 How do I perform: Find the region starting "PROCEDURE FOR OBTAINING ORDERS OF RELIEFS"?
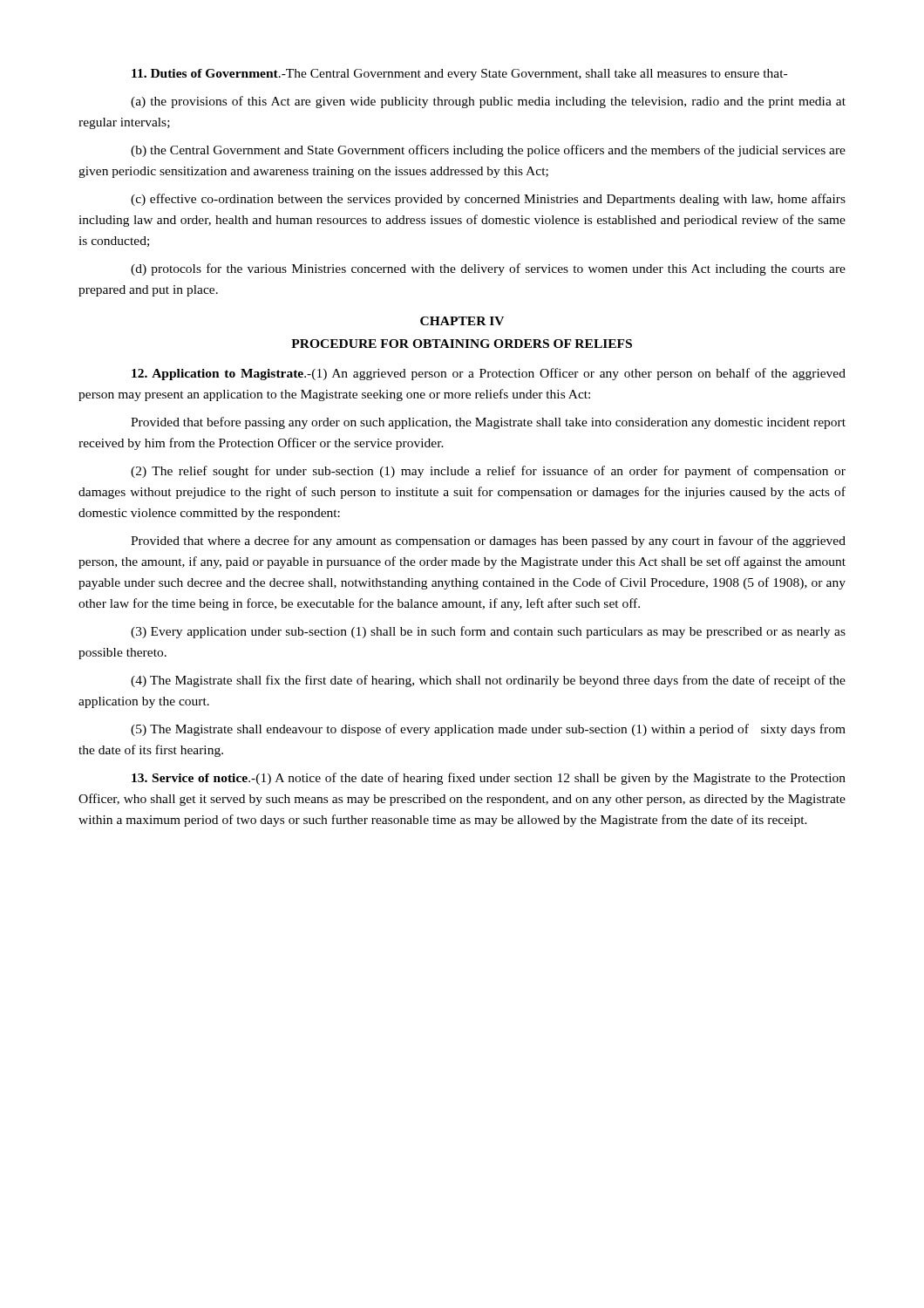tap(462, 343)
